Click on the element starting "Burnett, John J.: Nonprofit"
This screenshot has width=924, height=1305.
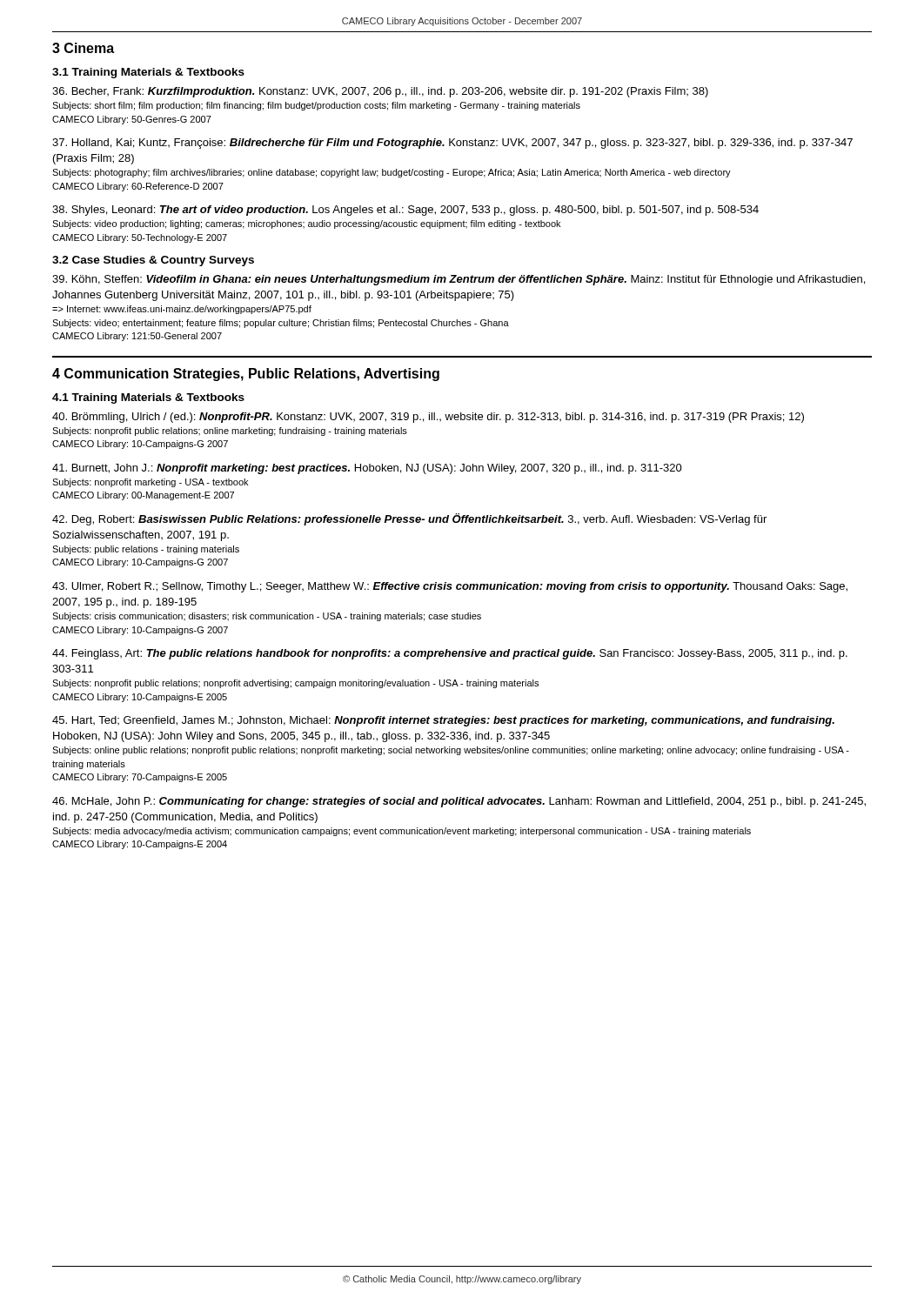(x=462, y=481)
